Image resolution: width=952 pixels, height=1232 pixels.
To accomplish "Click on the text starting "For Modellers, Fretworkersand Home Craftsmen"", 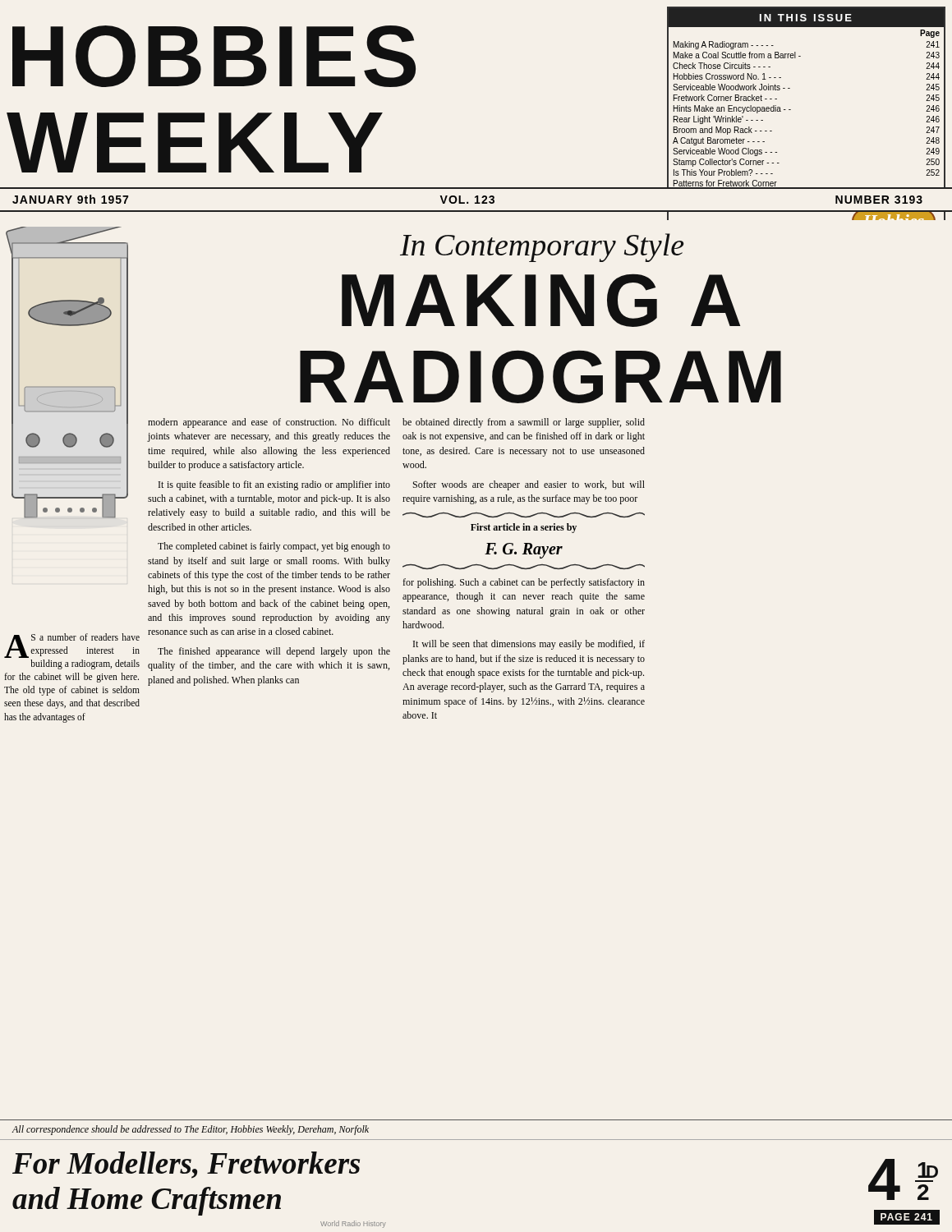I will (187, 1181).
